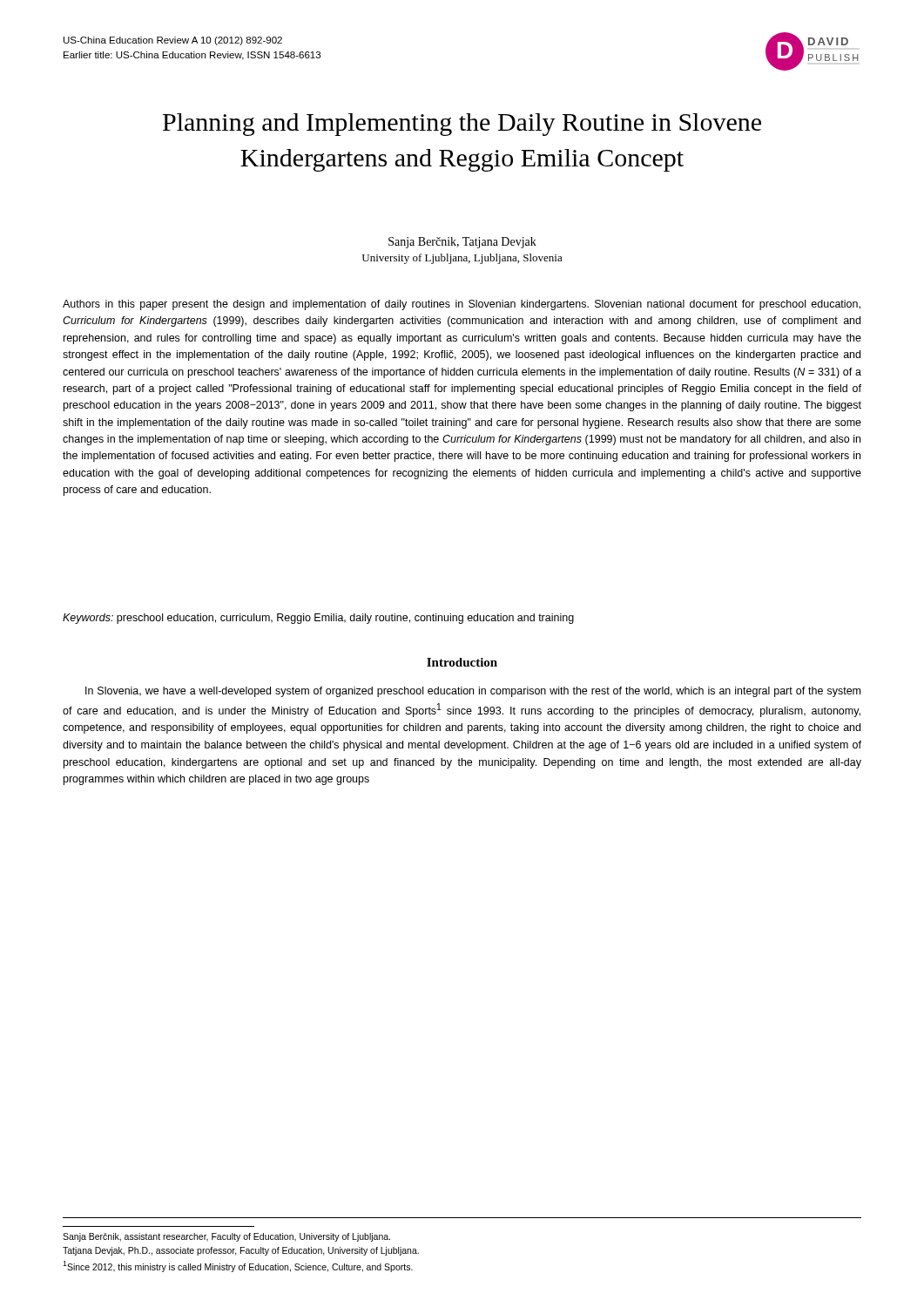Screen dimensions: 1307x924
Task: Point to the block beginning "Sanja Berčnik, Tatjana Devjak University of Ljubljana, Ljubljana,"
Action: pos(462,250)
